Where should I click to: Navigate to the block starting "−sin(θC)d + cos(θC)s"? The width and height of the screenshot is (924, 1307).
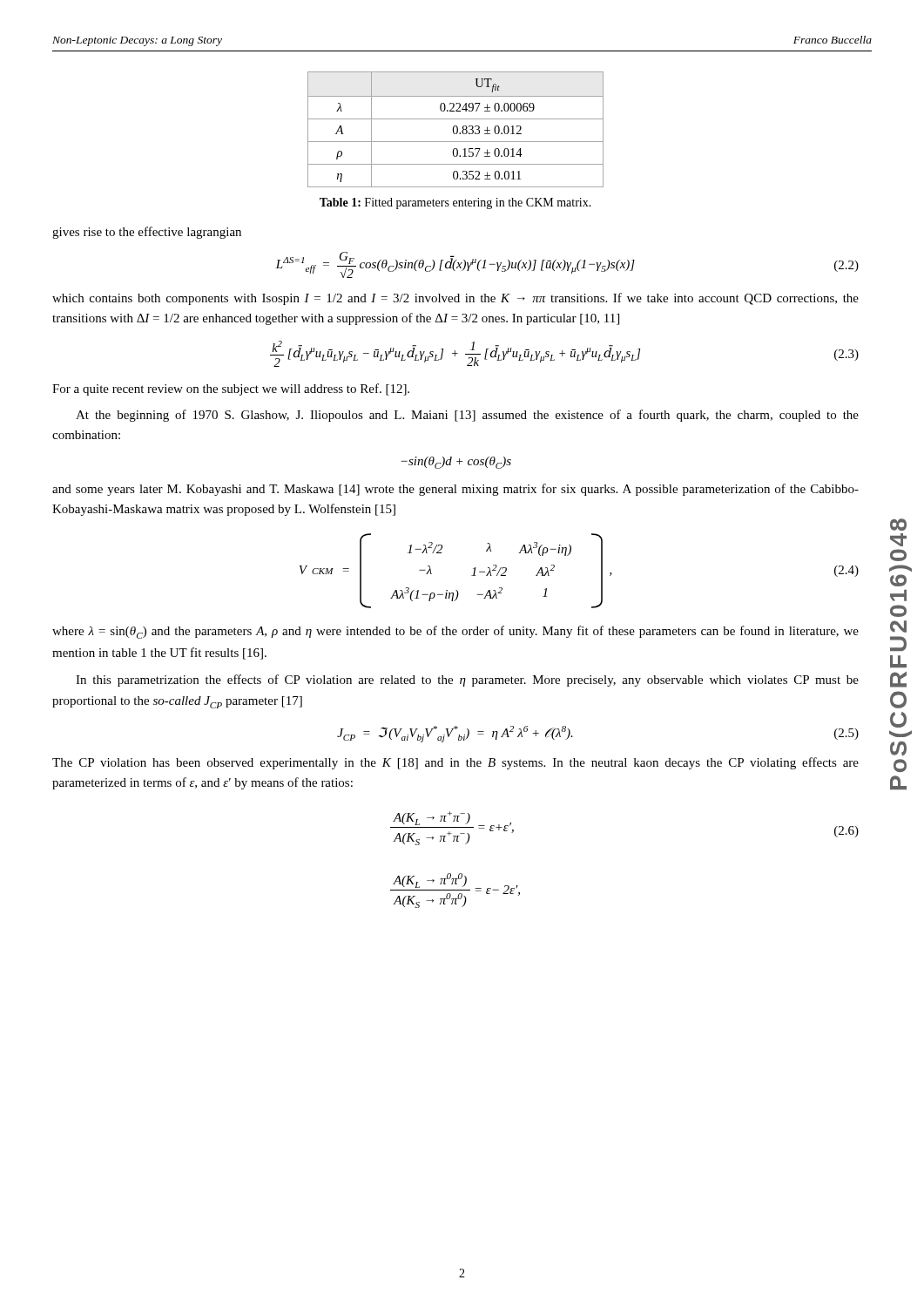(x=455, y=462)
